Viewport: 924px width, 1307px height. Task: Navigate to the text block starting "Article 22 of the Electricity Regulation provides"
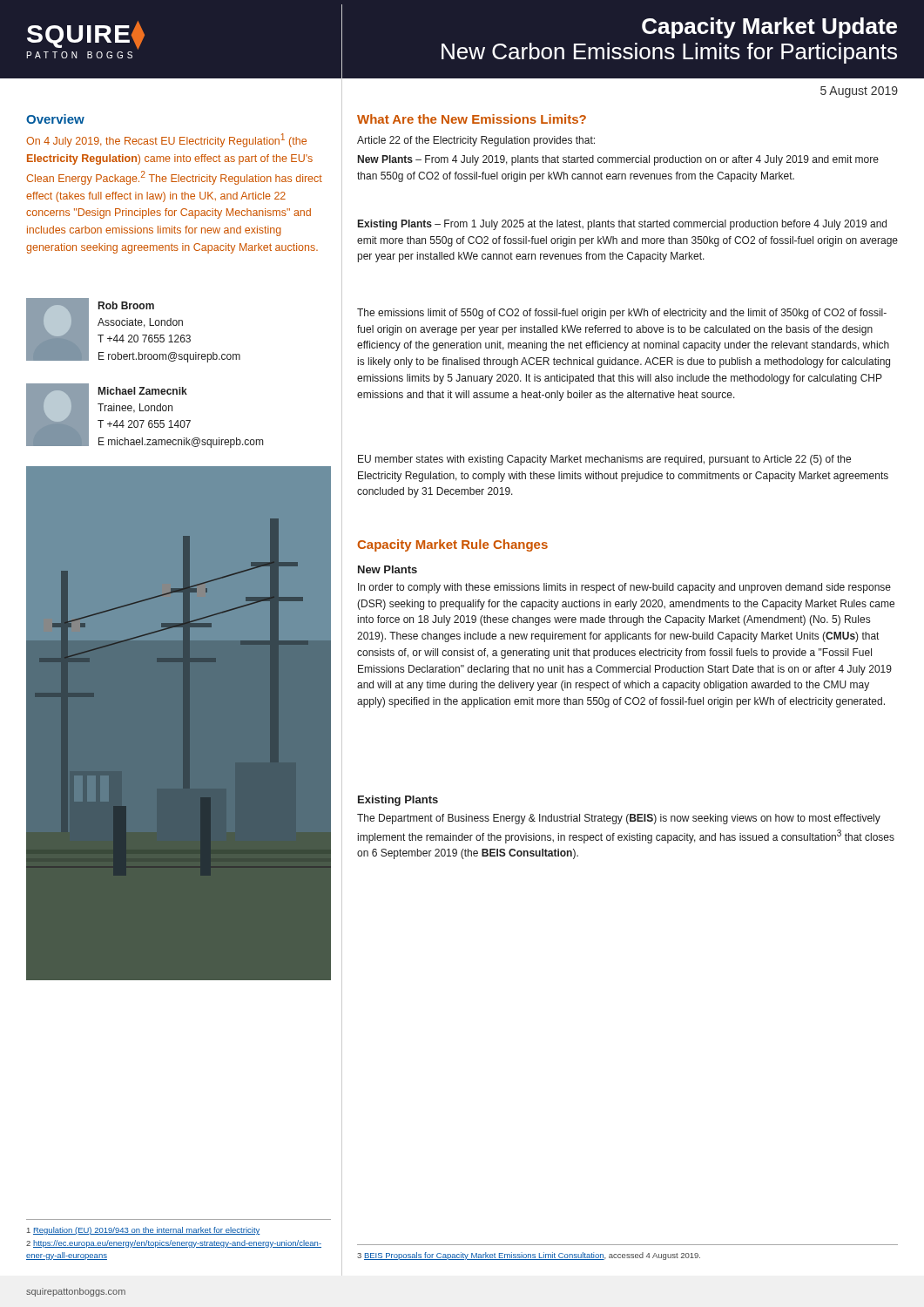click(476, 140)
